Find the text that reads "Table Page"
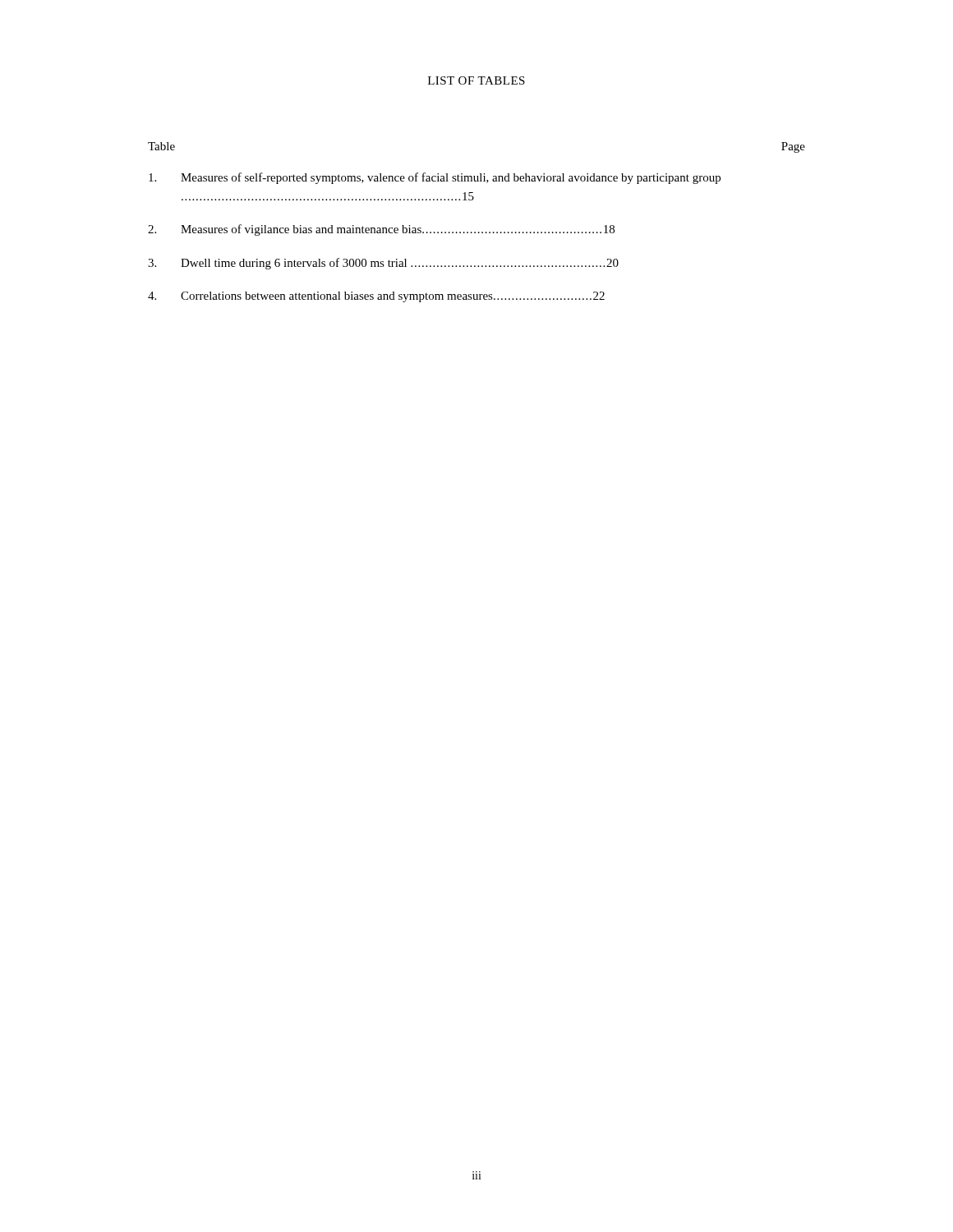 coord(157,147)
